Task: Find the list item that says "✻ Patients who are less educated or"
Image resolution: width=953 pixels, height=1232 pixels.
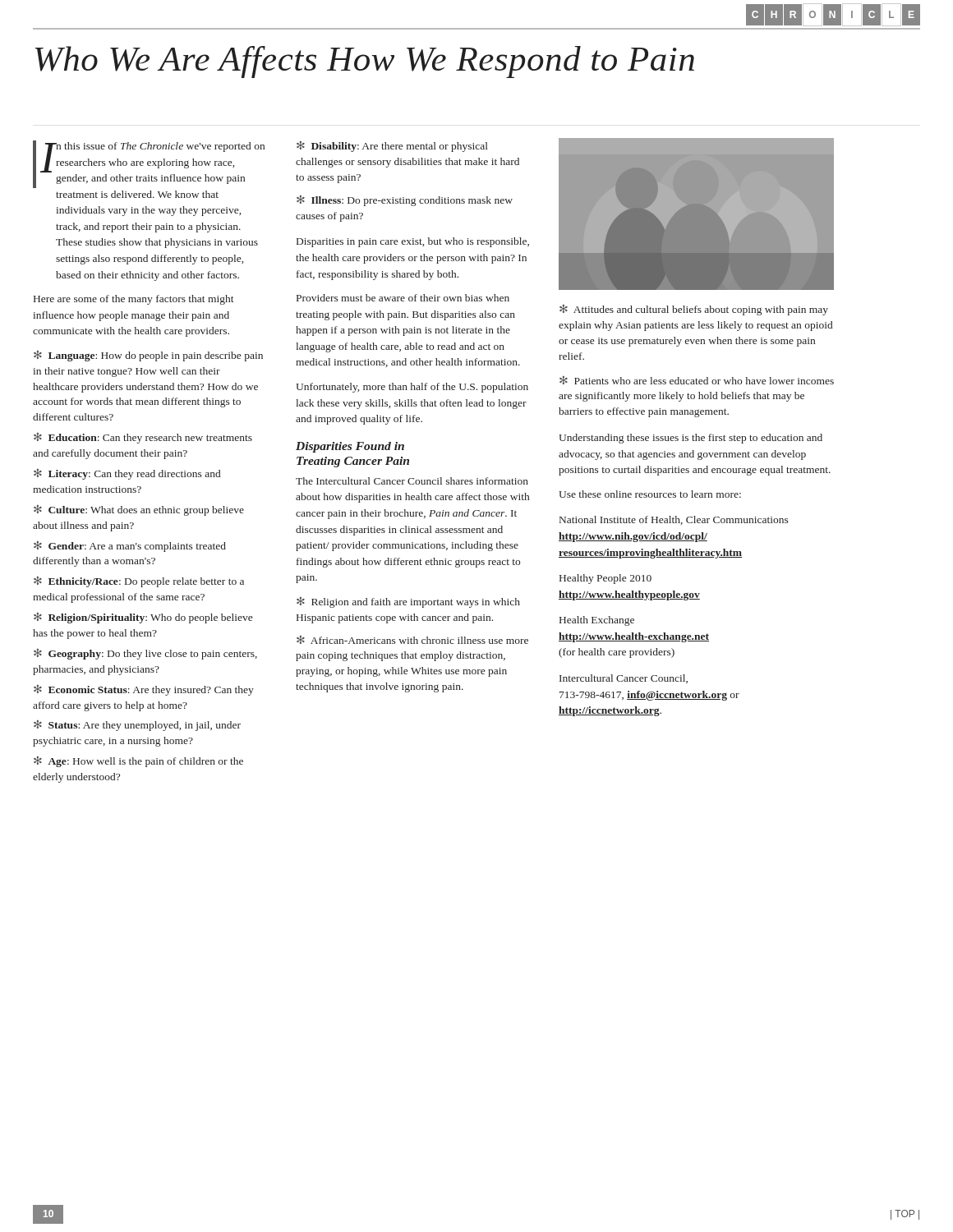Action: click(x=696, y=396)
